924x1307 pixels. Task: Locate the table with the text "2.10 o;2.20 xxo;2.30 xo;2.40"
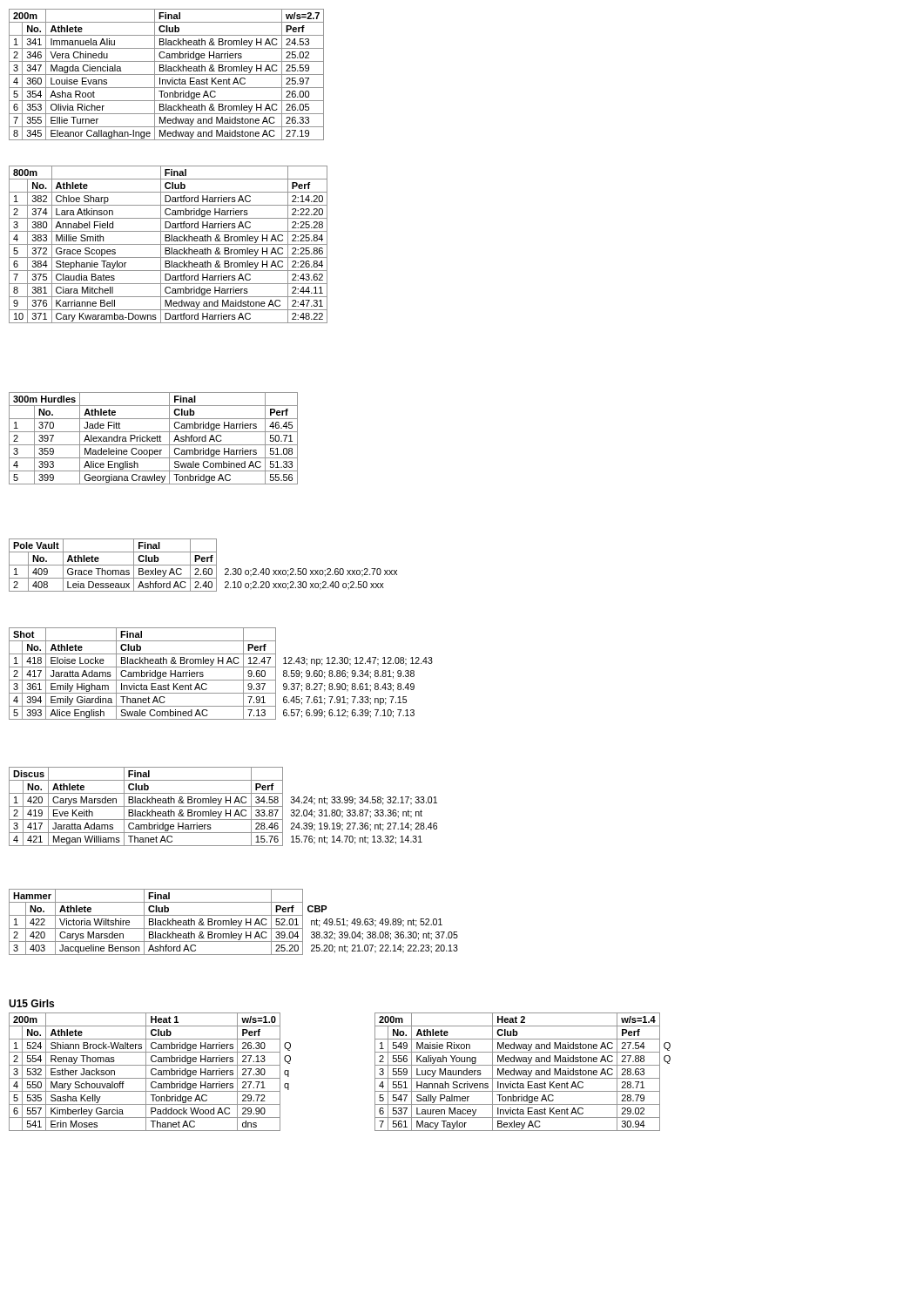(x=207, y=565)
